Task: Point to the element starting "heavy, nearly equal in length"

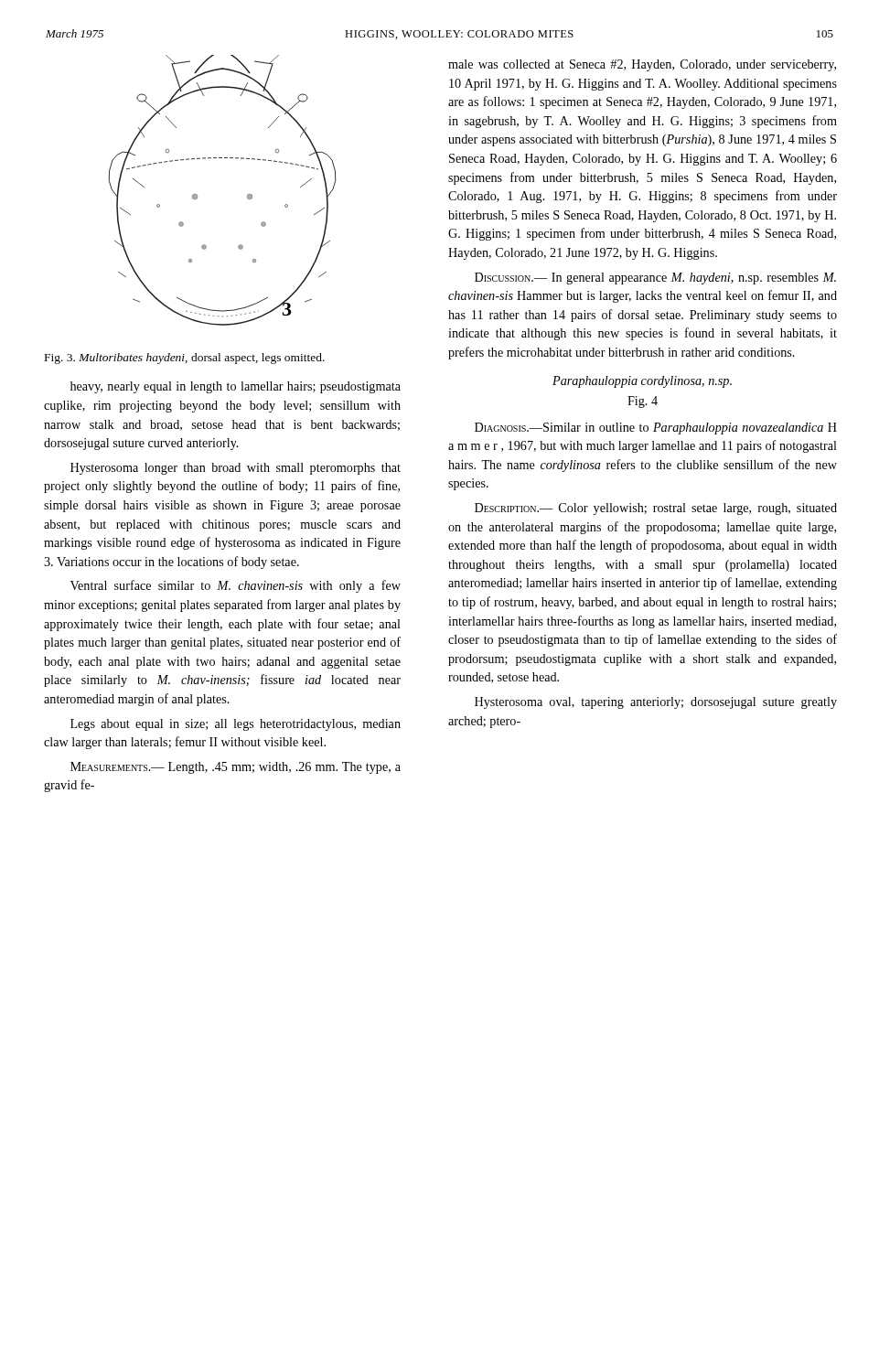Action: [222, 415]
